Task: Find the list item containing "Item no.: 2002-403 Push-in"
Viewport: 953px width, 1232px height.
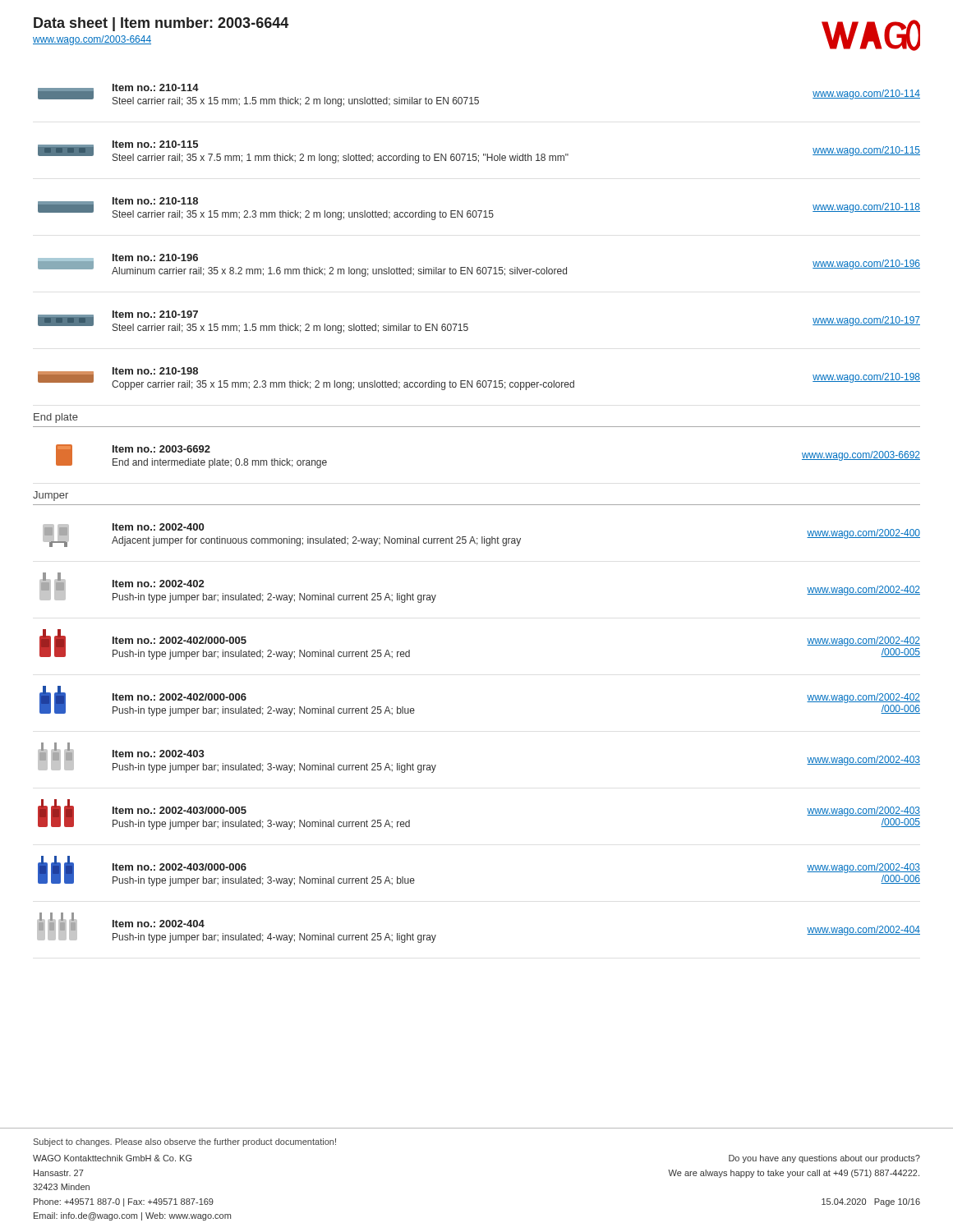Action: pos(191,757)
